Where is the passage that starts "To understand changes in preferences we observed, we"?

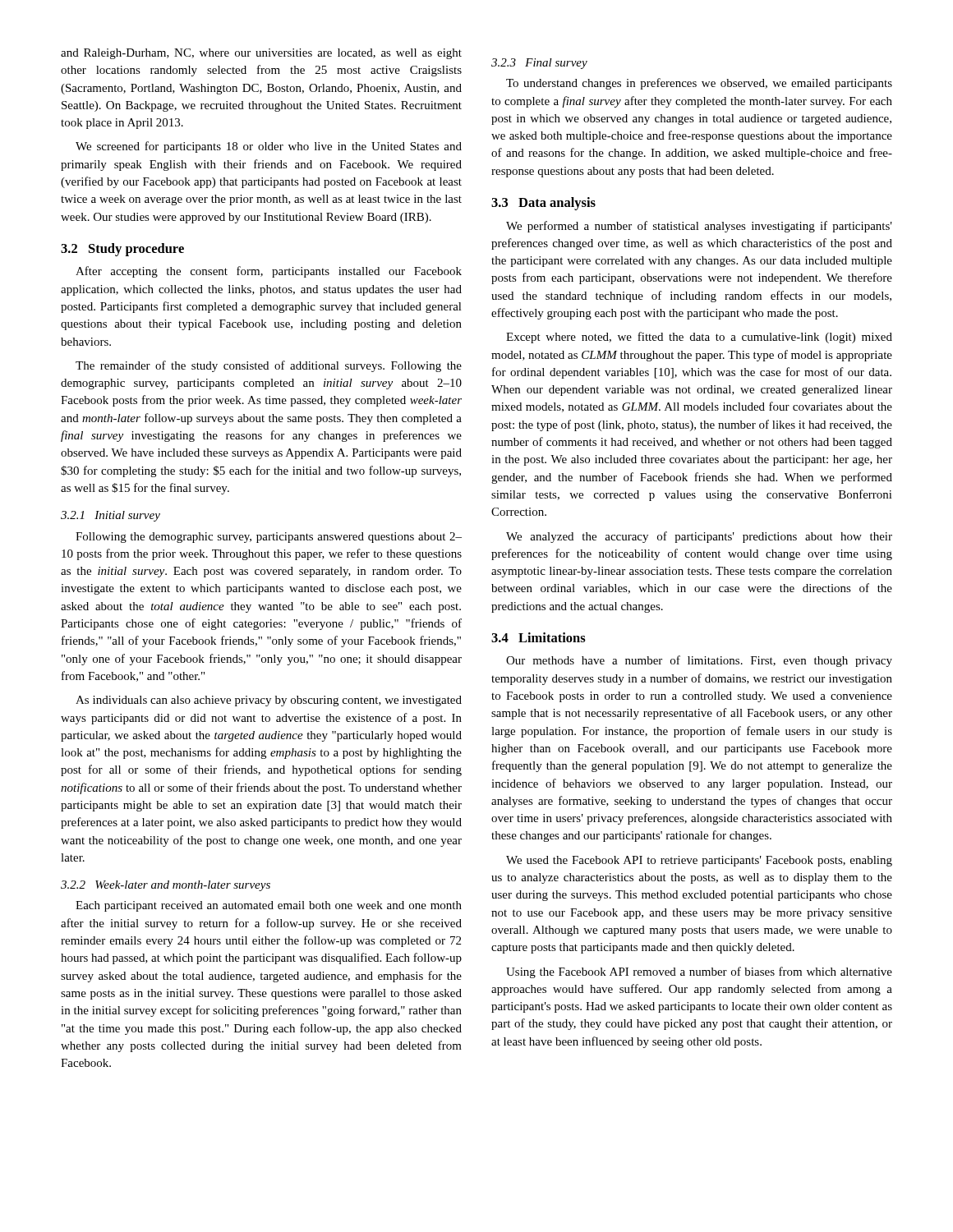click(692, 128)
